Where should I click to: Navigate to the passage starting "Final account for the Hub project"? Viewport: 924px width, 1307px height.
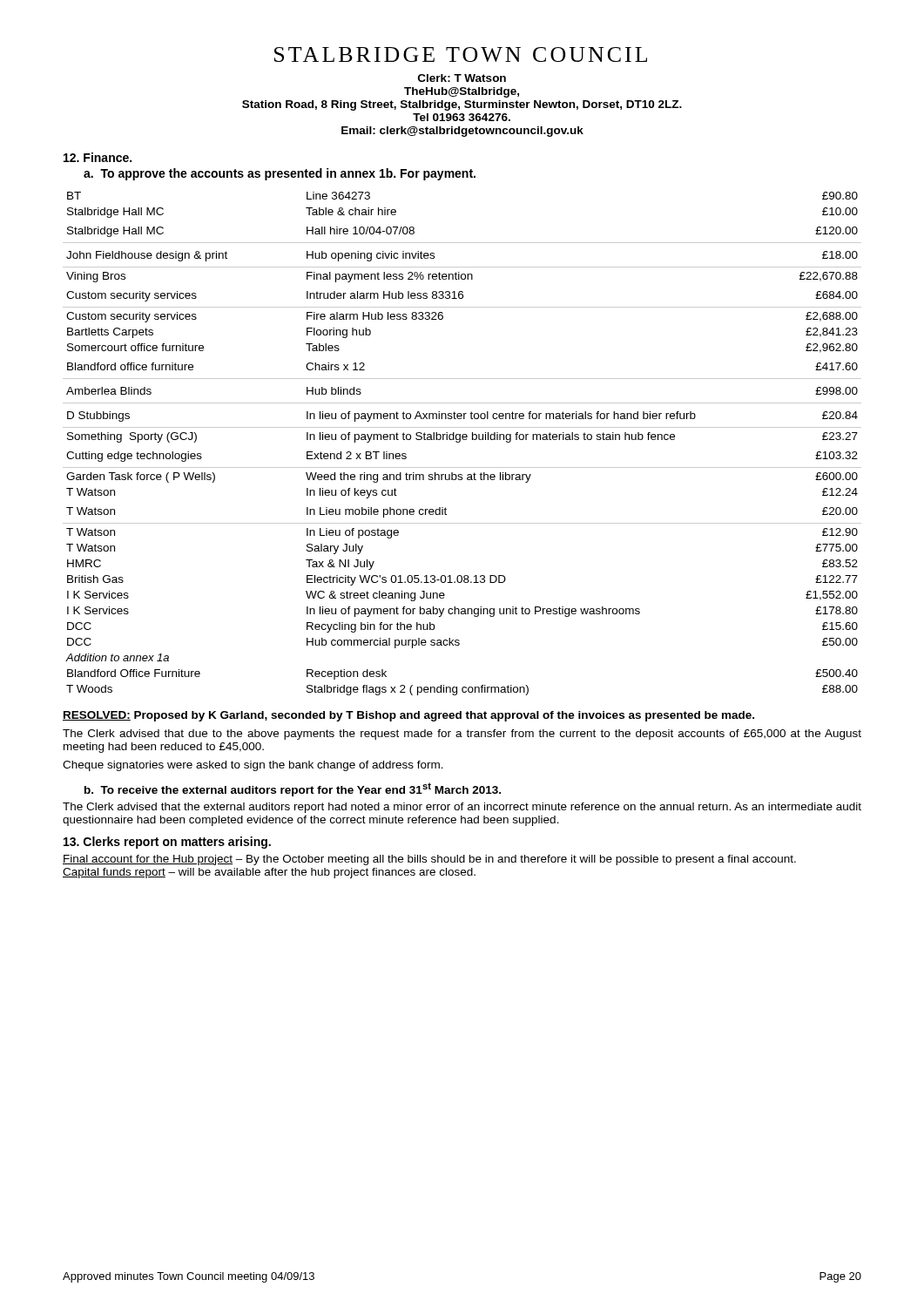430,865
